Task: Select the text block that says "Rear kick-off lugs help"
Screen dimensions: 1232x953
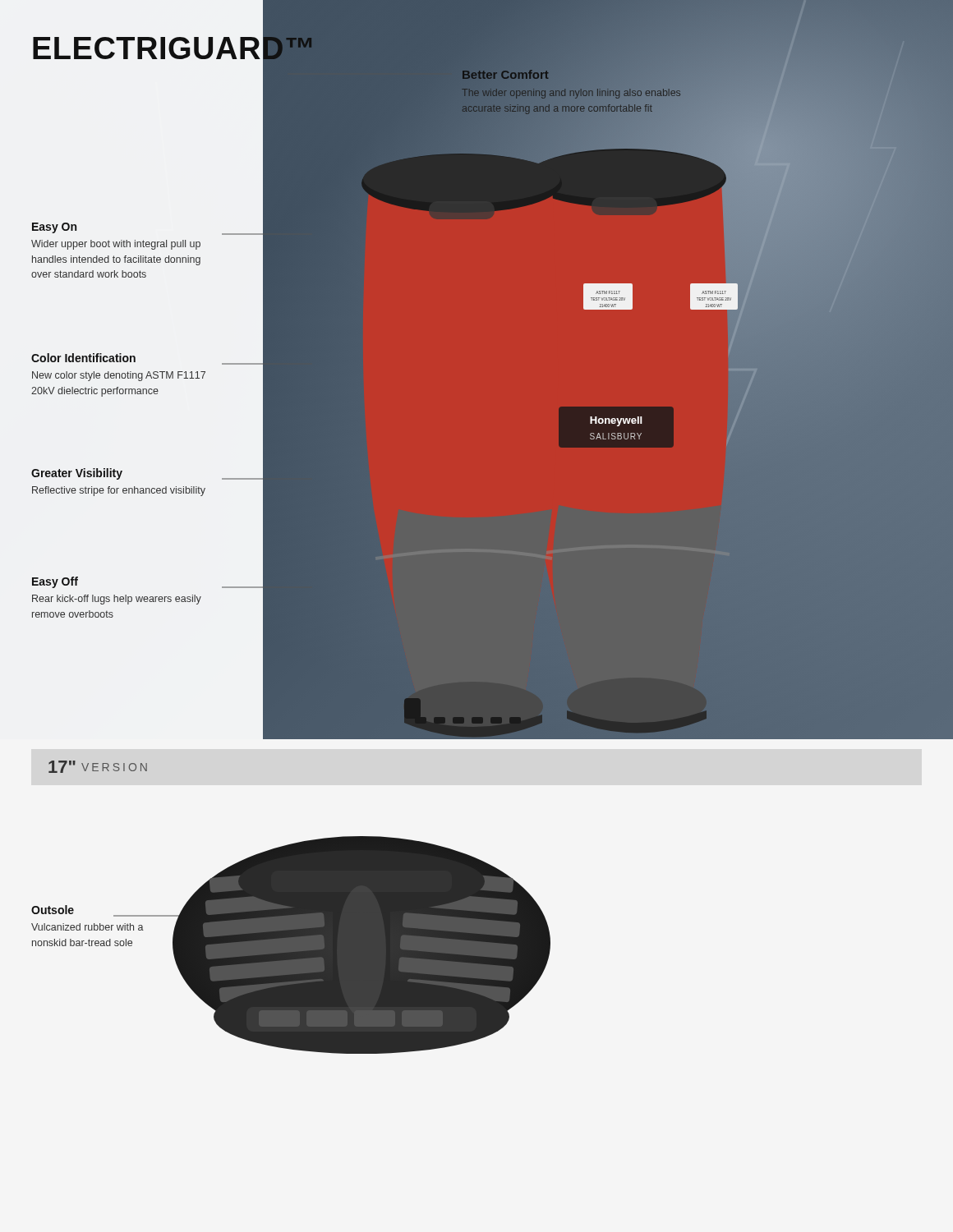Action: (x=127, y=607)
